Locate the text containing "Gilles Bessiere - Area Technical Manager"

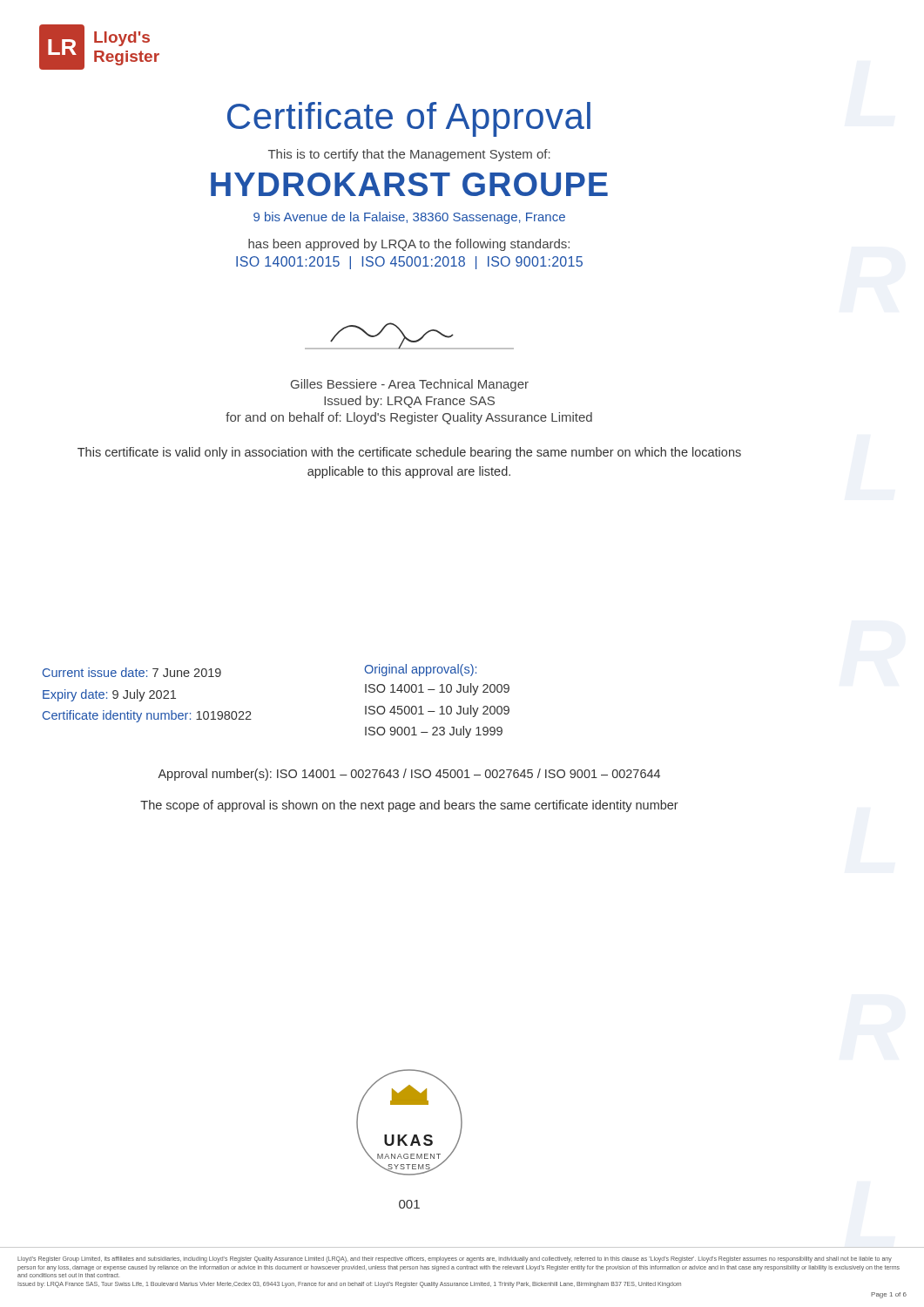[x=409, y=384]
